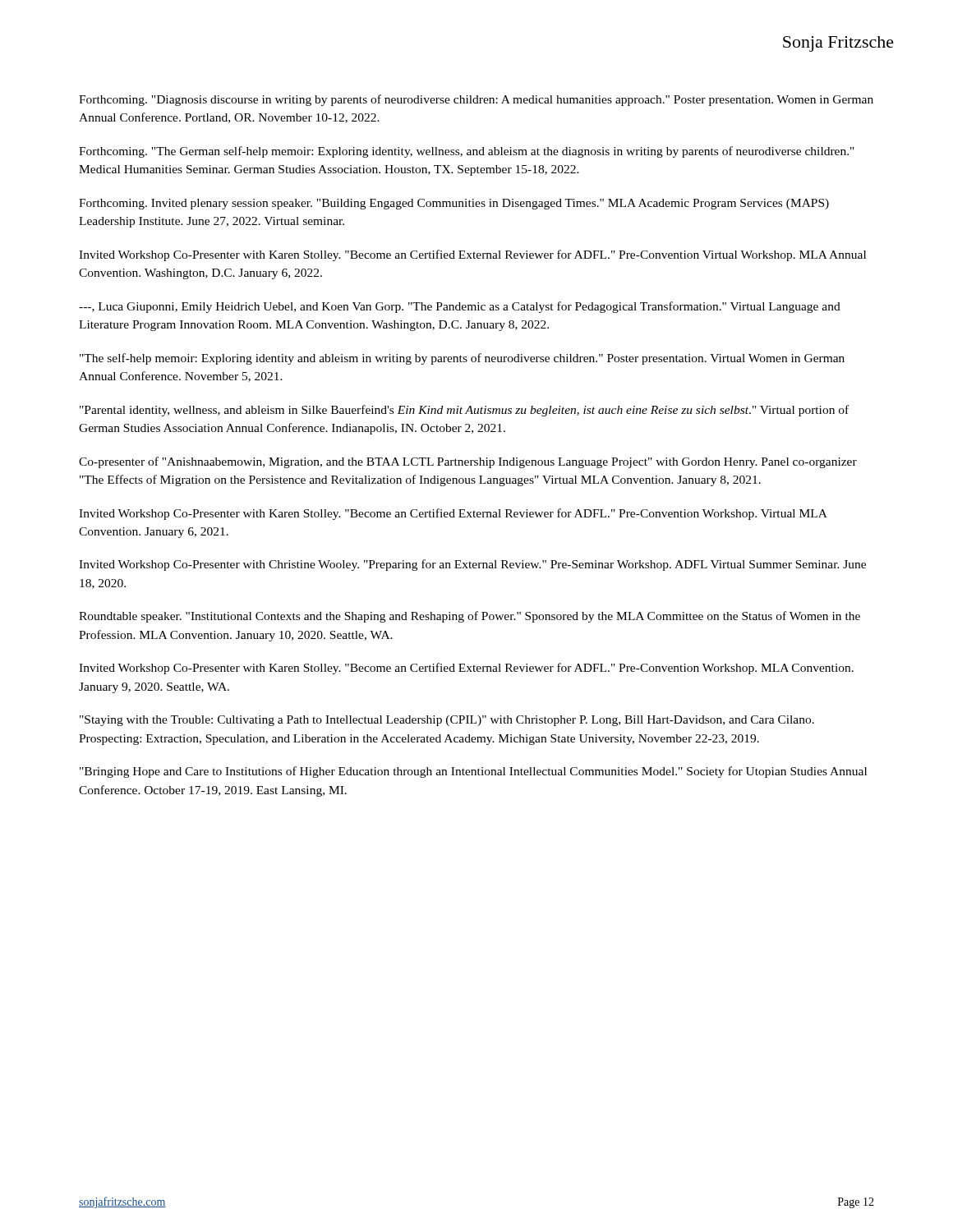Viewport: 953px width, 1232px height.
Task: Find the text block starting "Forthcoming. Invited plenary session speaker. "Building Engaged Communities"
Action: click(x=454, y=212)
